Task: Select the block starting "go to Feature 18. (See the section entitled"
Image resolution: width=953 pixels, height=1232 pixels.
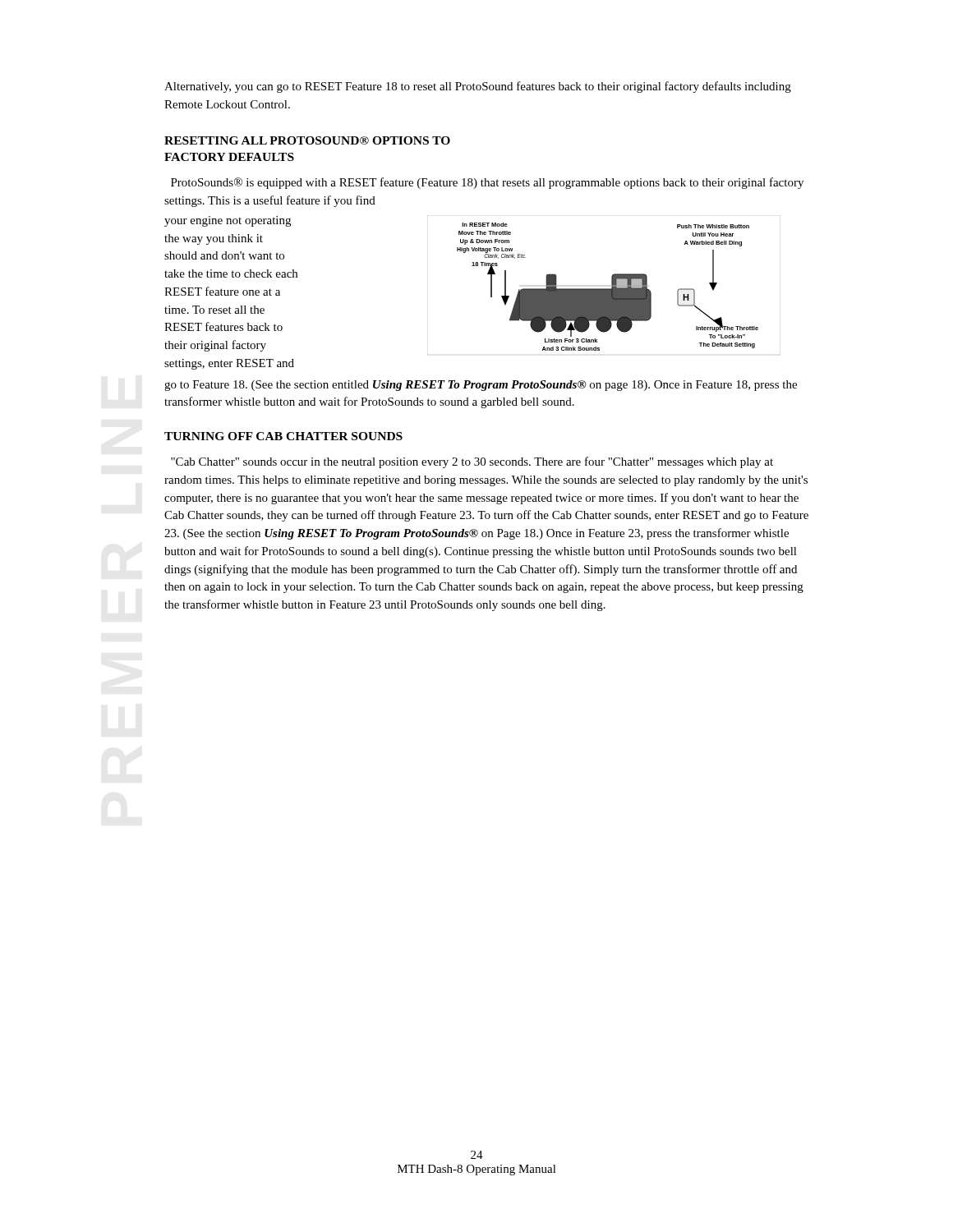Action: point(481,393)
